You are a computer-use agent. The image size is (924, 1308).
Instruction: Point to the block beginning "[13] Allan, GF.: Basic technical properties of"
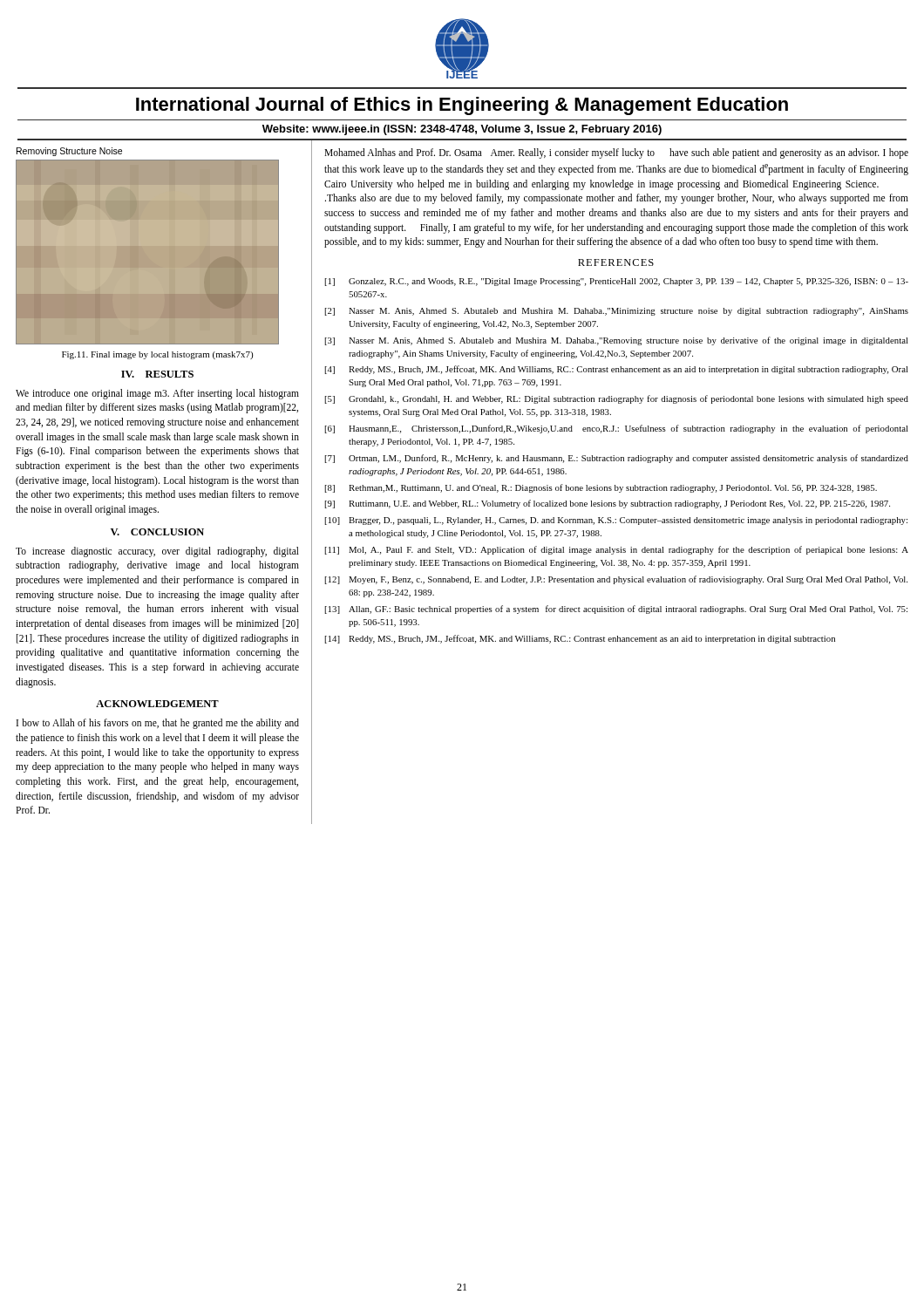[616, 615]
